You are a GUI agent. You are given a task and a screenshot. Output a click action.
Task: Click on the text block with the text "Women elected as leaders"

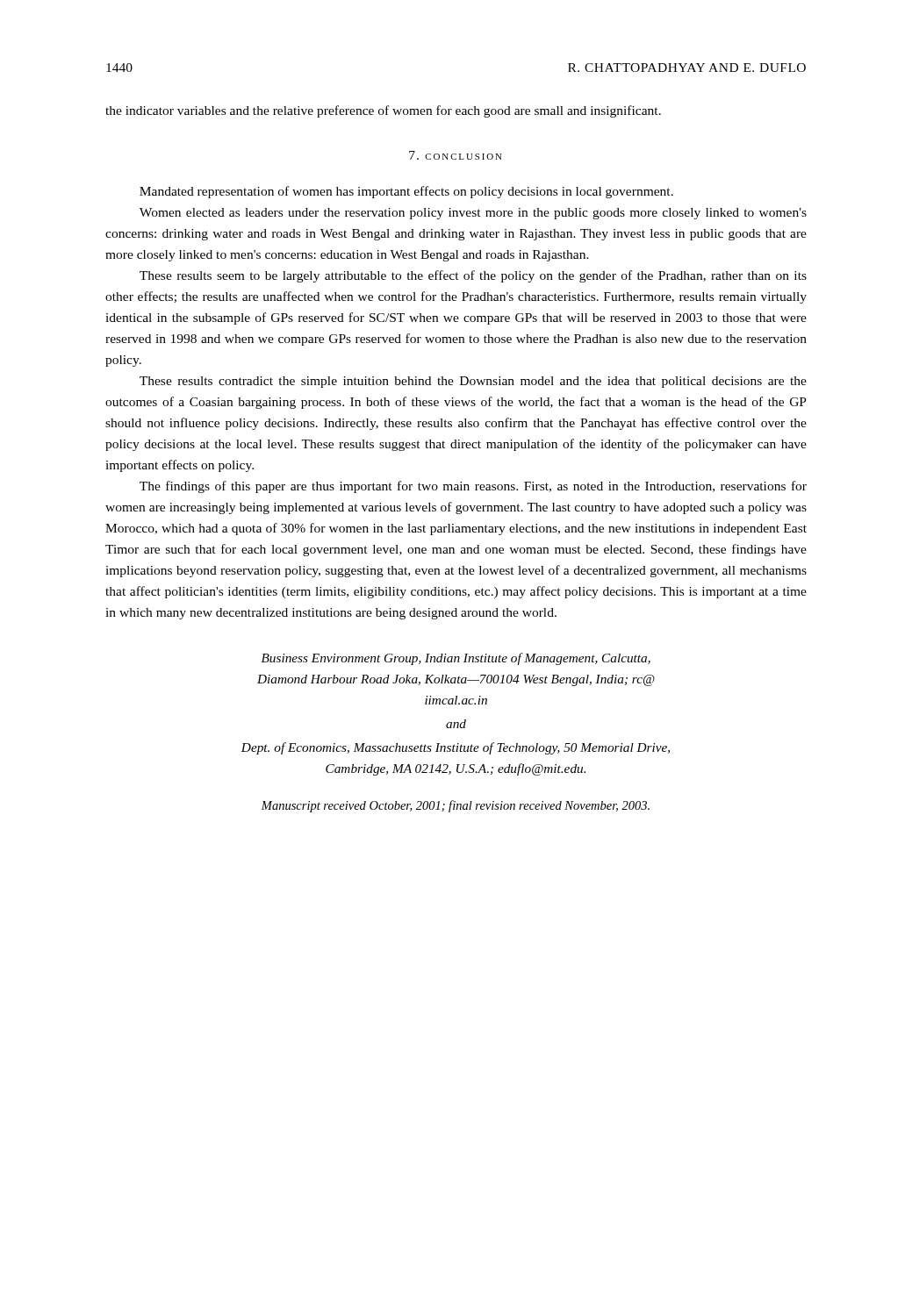pos(456,233)
